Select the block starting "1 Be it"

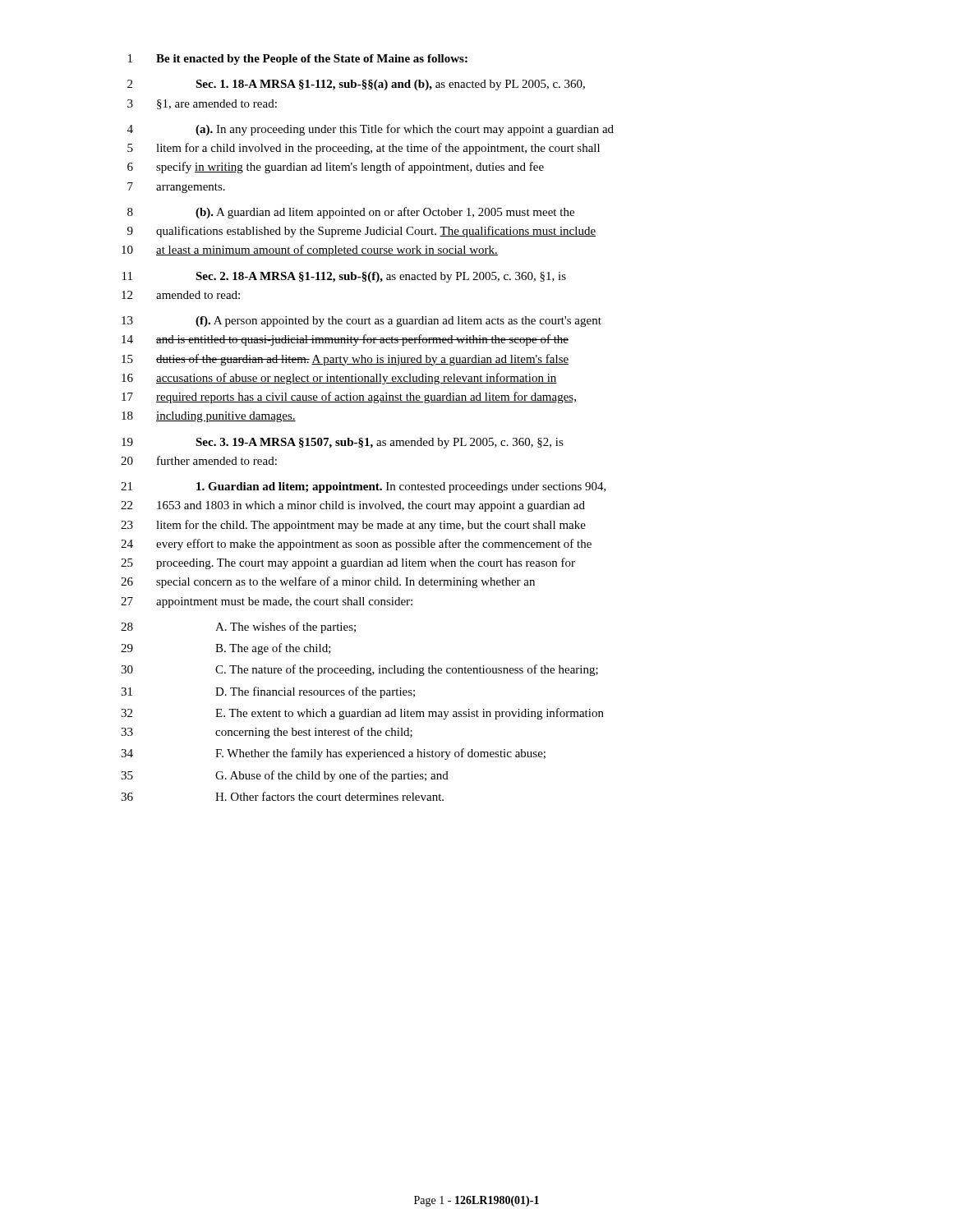point(298,60)
